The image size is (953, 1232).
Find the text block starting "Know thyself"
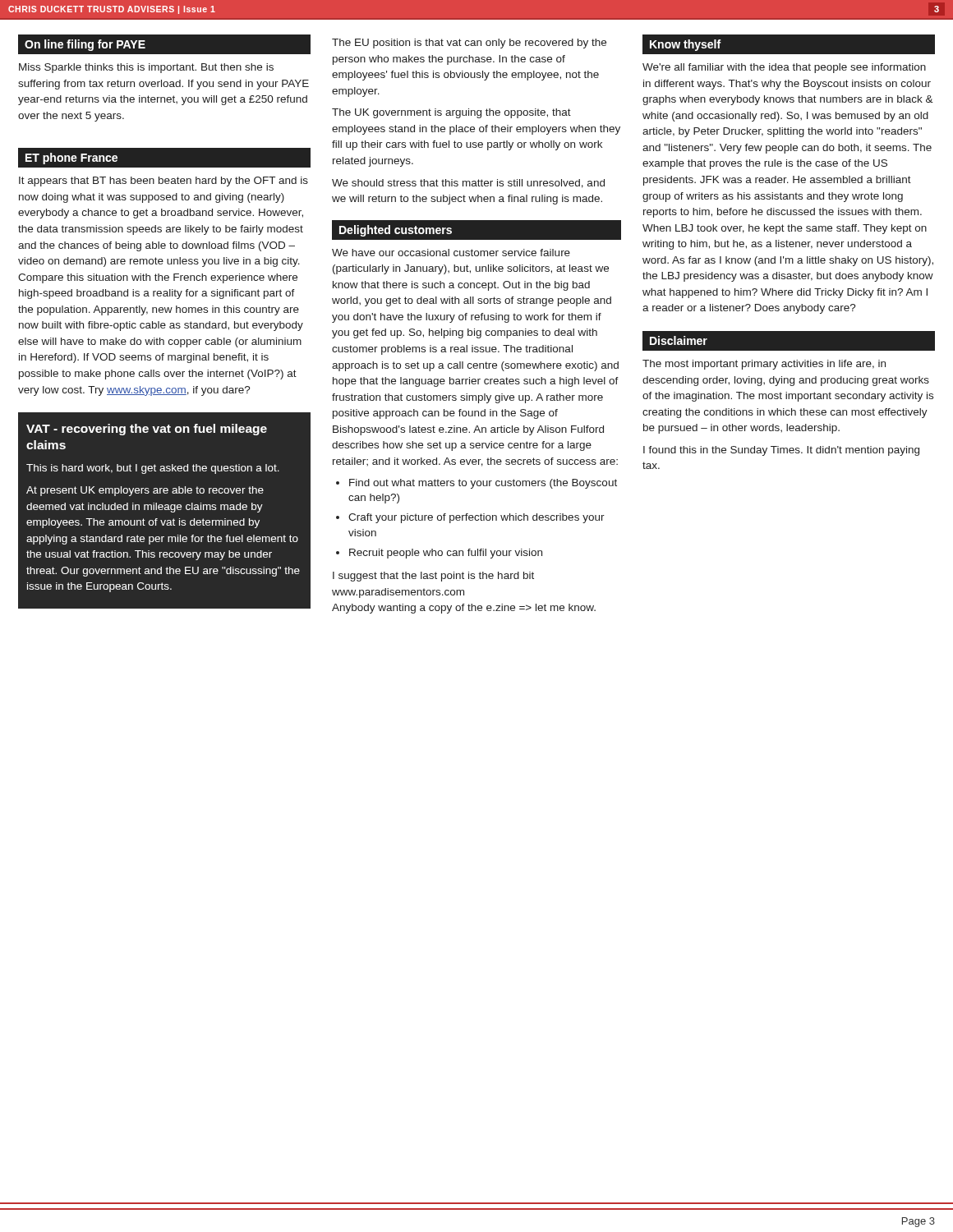pyautogui.click(x=685, y=44)
